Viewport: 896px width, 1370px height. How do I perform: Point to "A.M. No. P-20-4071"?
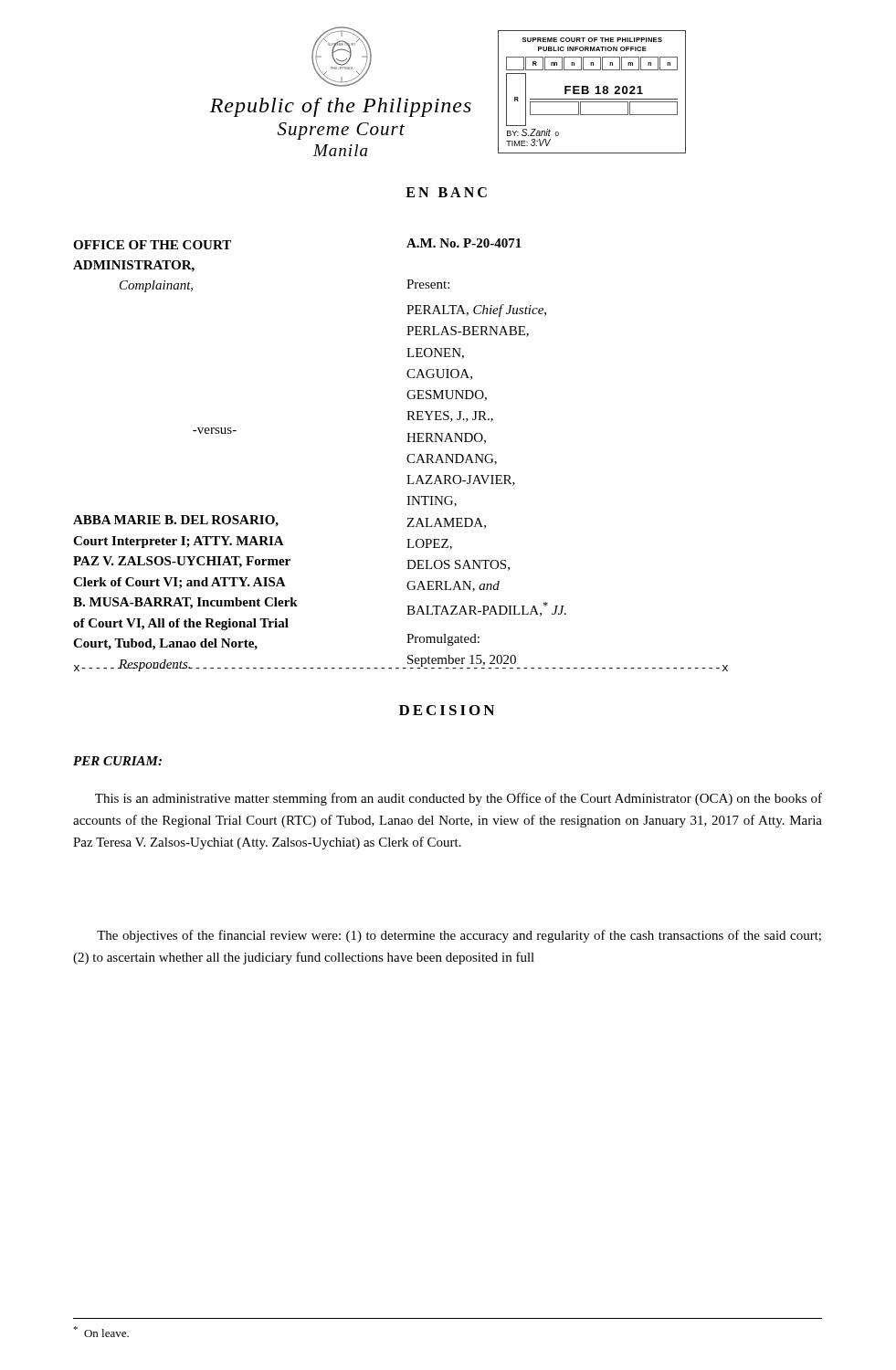[464, 243]
